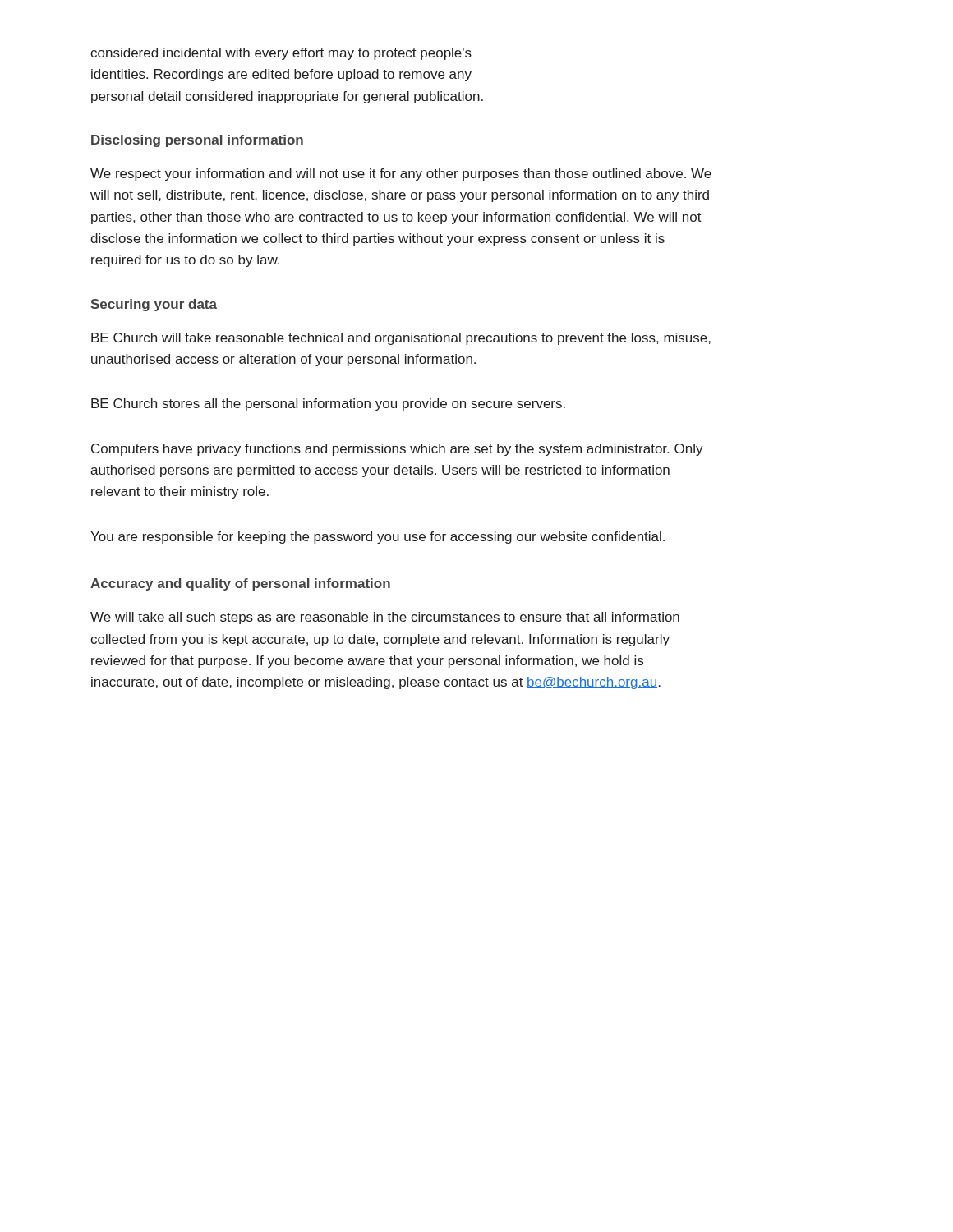
Task: Locate the section header containing "Disclosing personal information"
Action: 197,140
